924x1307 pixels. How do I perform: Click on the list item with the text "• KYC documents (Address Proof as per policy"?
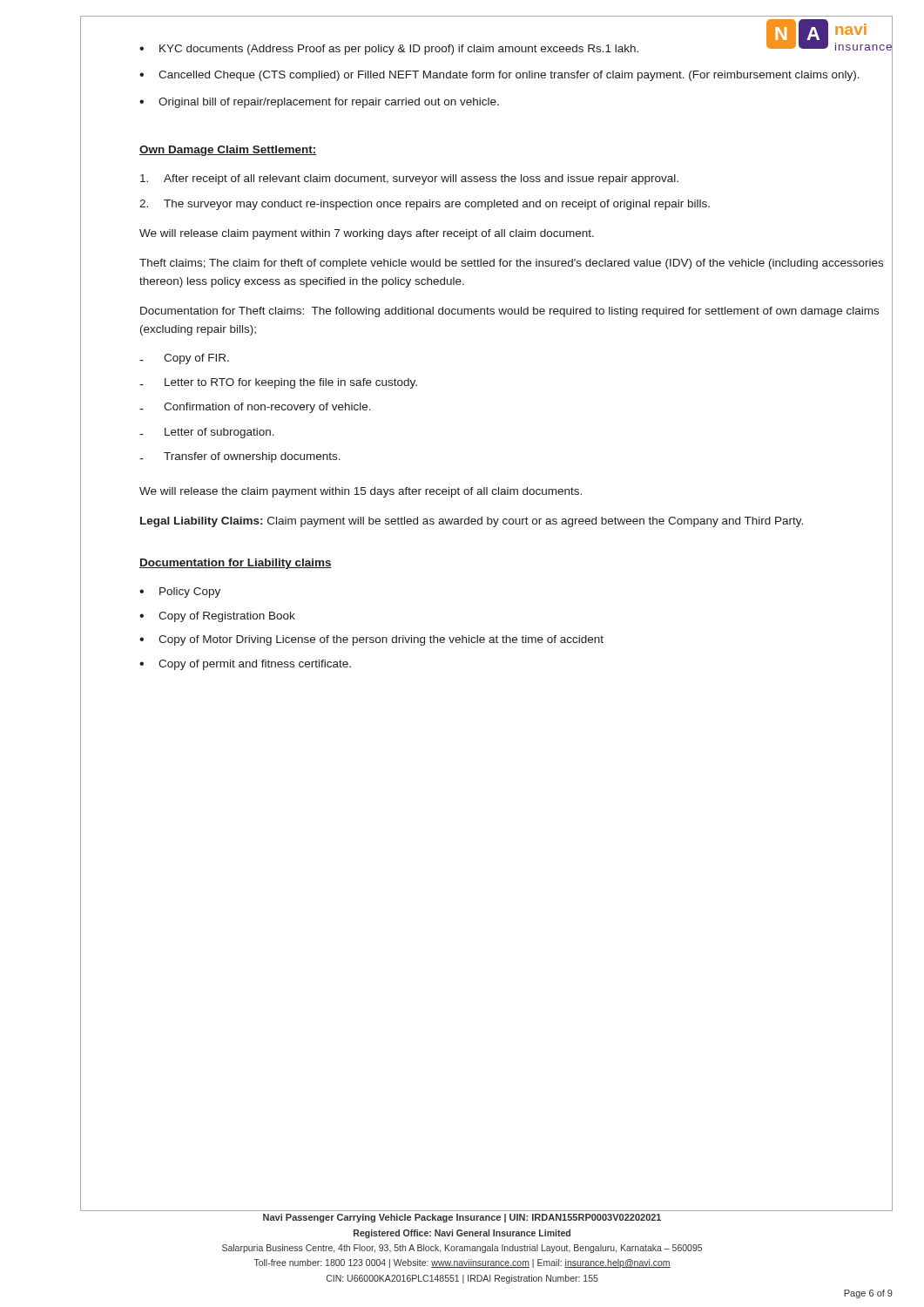(x=389, y=49)
